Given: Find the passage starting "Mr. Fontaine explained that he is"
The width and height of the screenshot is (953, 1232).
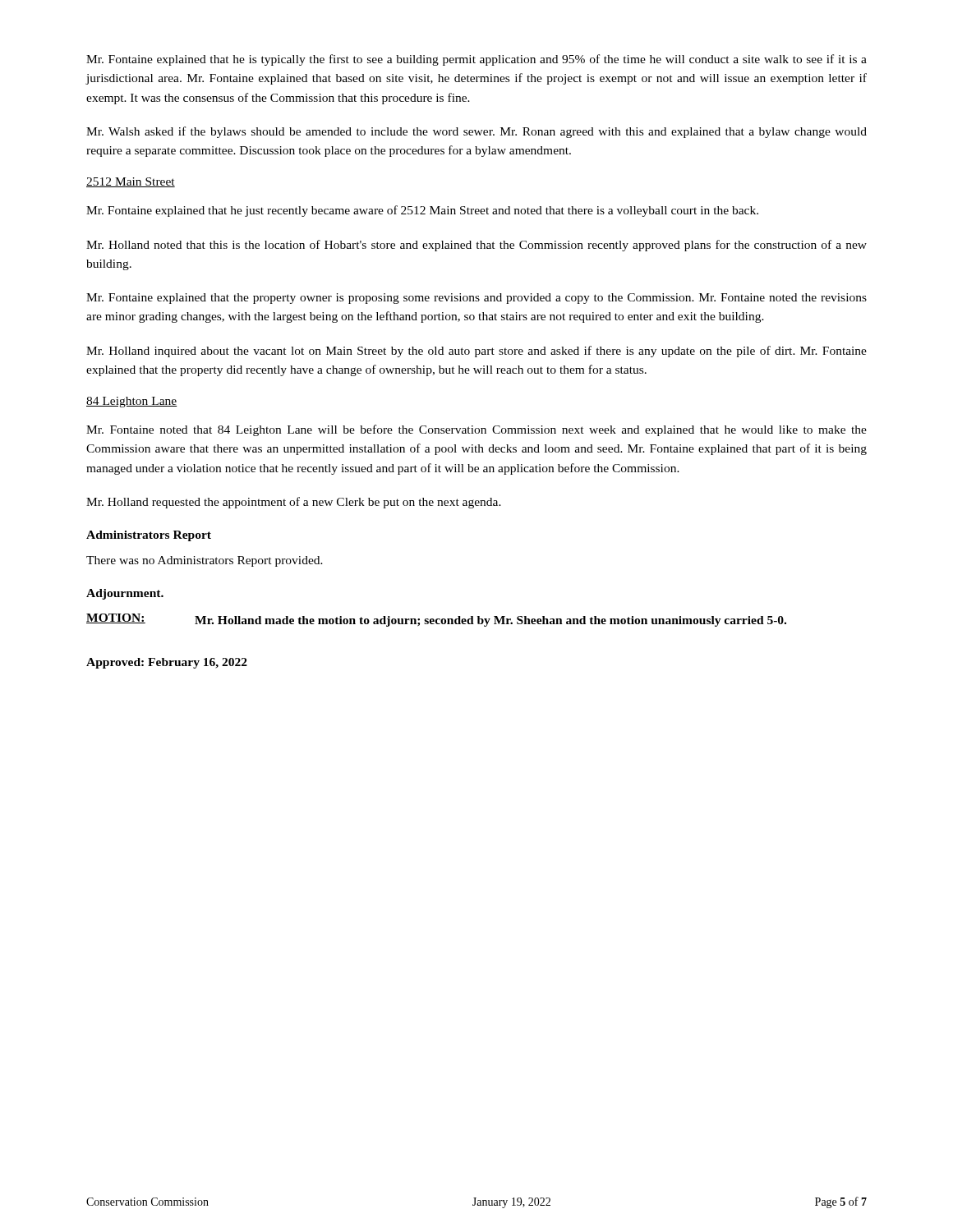Looking at the screenshot, I should pyautogui.click(x=476, y=78).
